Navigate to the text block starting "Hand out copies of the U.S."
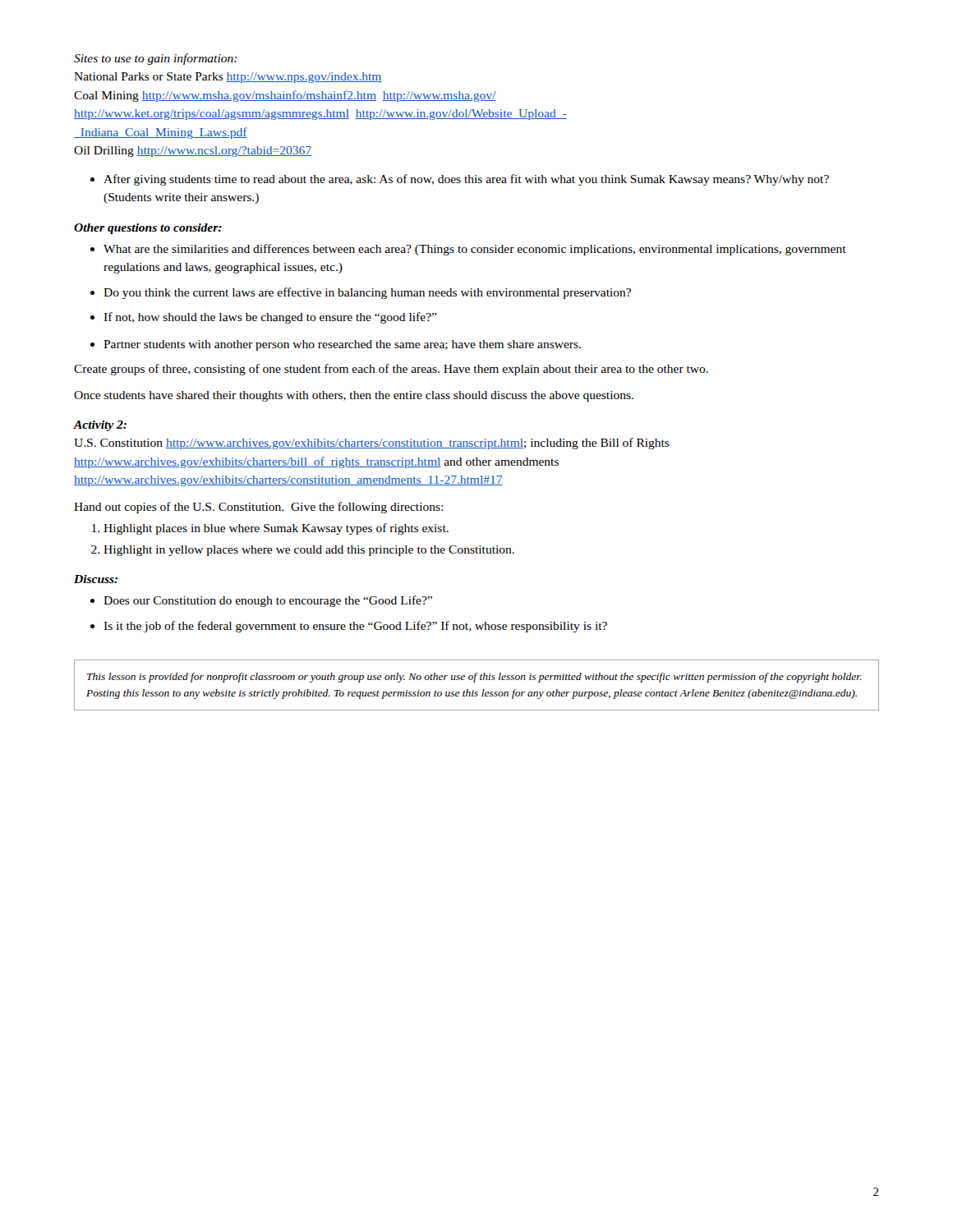 (x=259, y=506)
